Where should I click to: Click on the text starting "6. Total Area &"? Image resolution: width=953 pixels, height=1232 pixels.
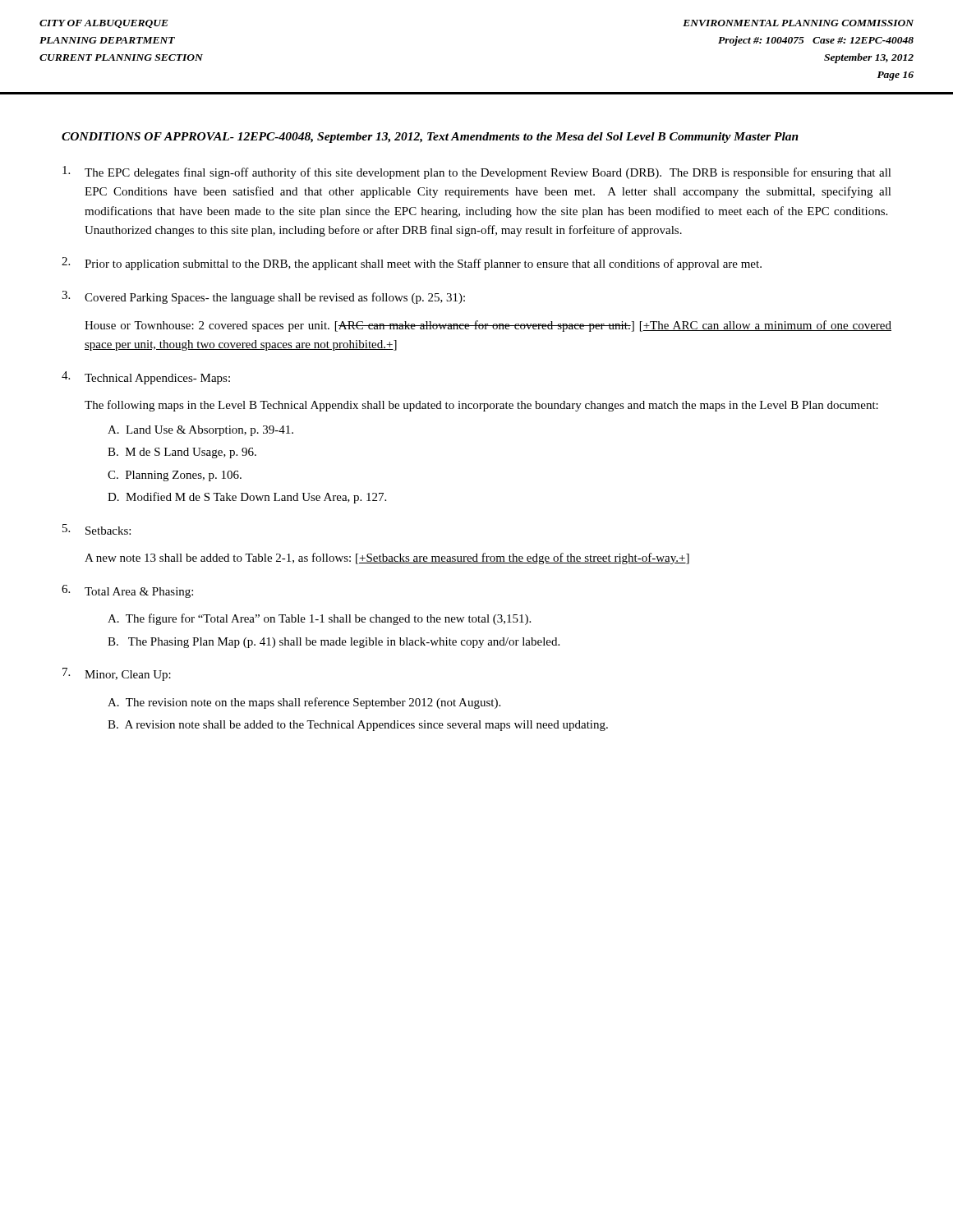476,617
